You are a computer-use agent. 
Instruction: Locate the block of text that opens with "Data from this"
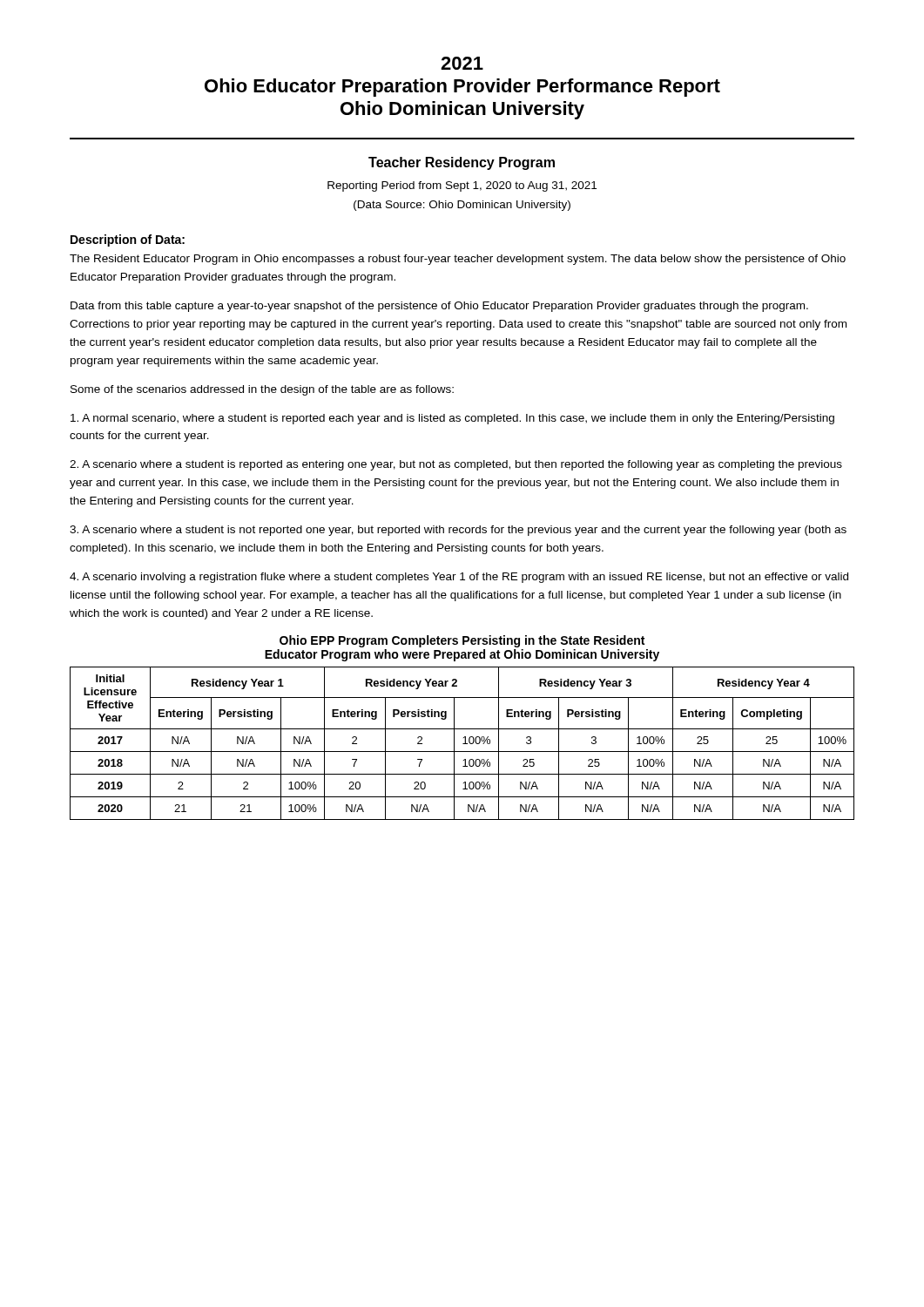click(x=459, y=333)
